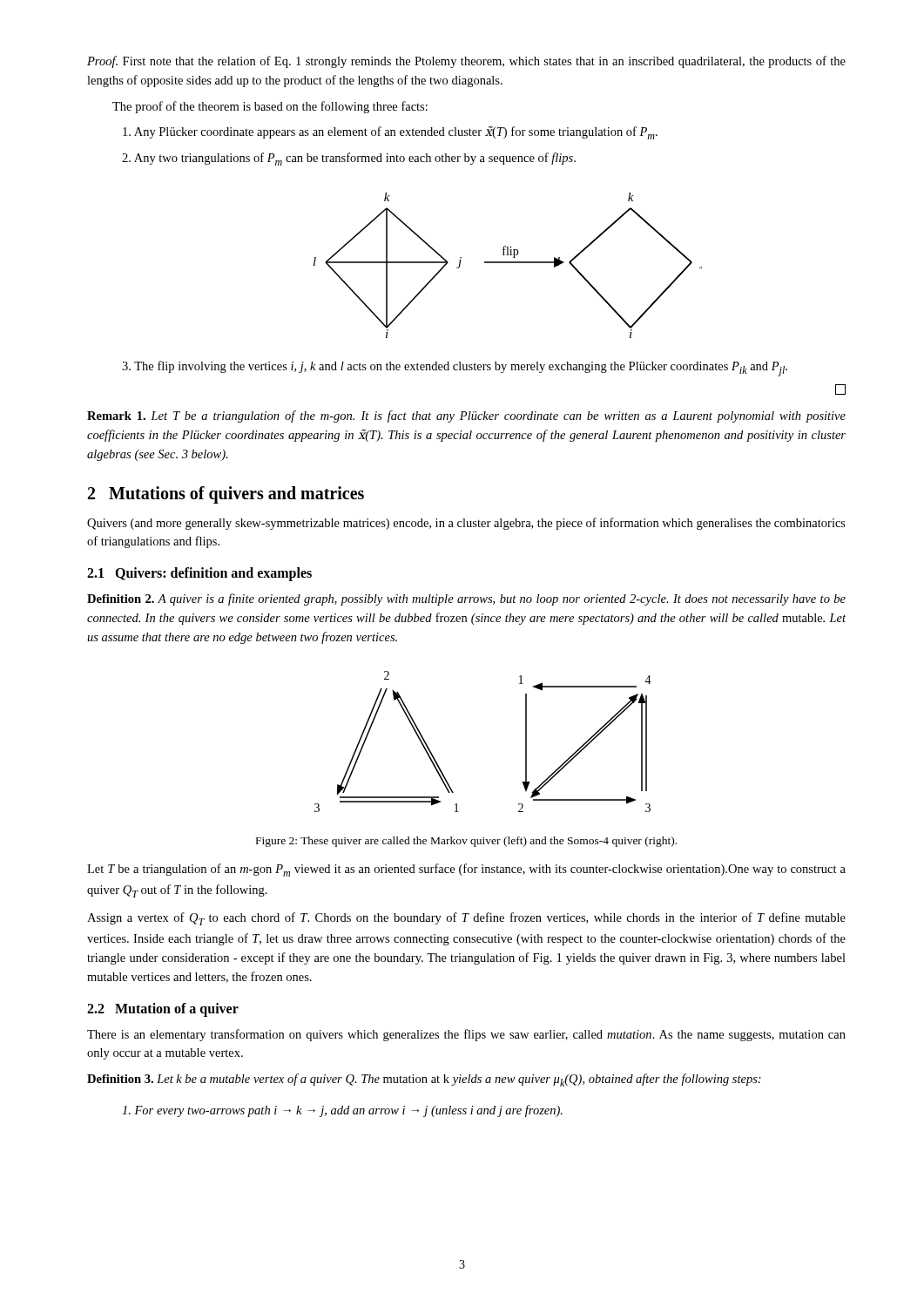Find the text starting "Assign a vertex of QT to each"
This screenshot has height=1307, width=924.
pyautogui.click(x=466, y=948)
